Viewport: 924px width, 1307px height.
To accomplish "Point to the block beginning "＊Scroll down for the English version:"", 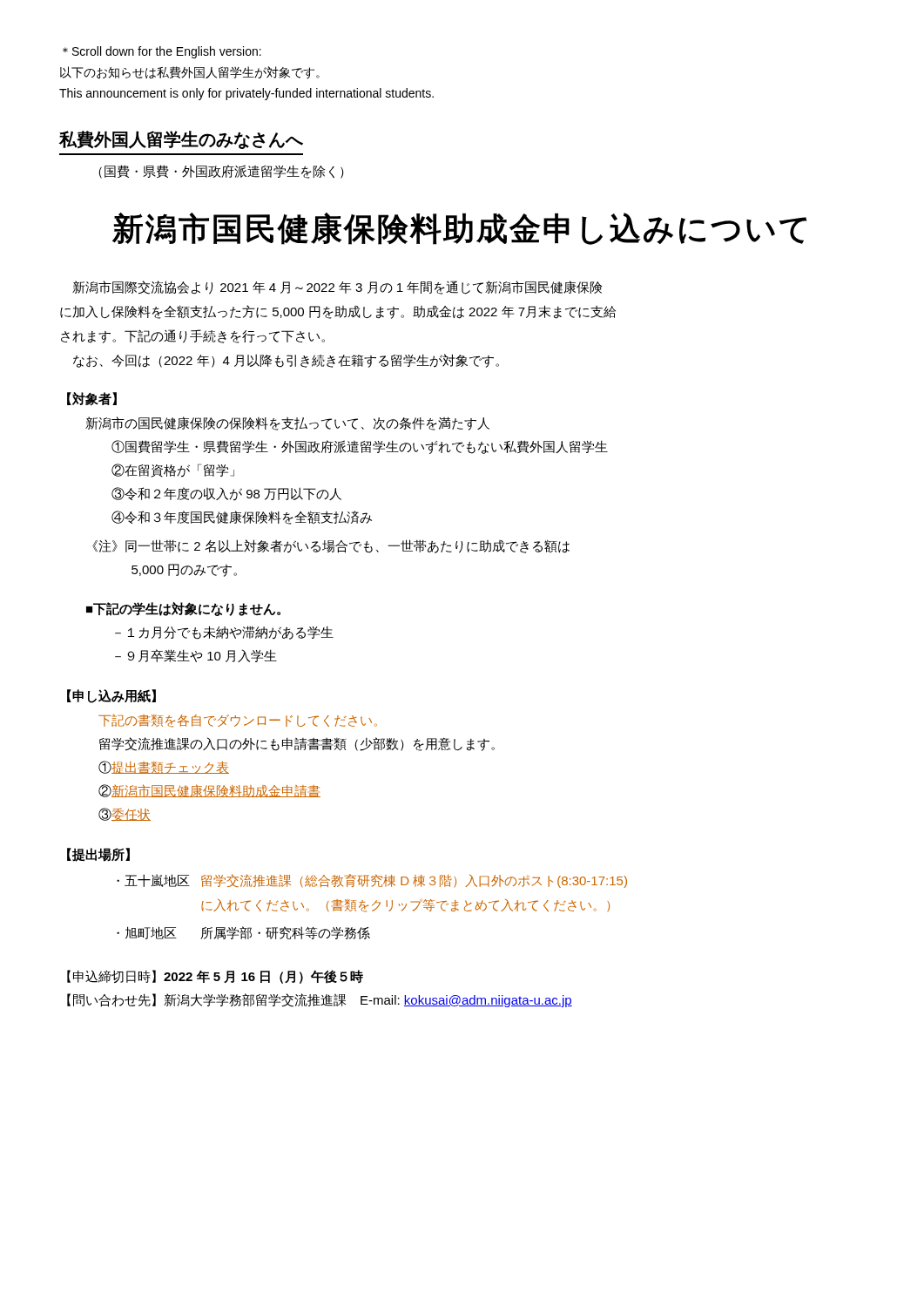I will 247,72.
